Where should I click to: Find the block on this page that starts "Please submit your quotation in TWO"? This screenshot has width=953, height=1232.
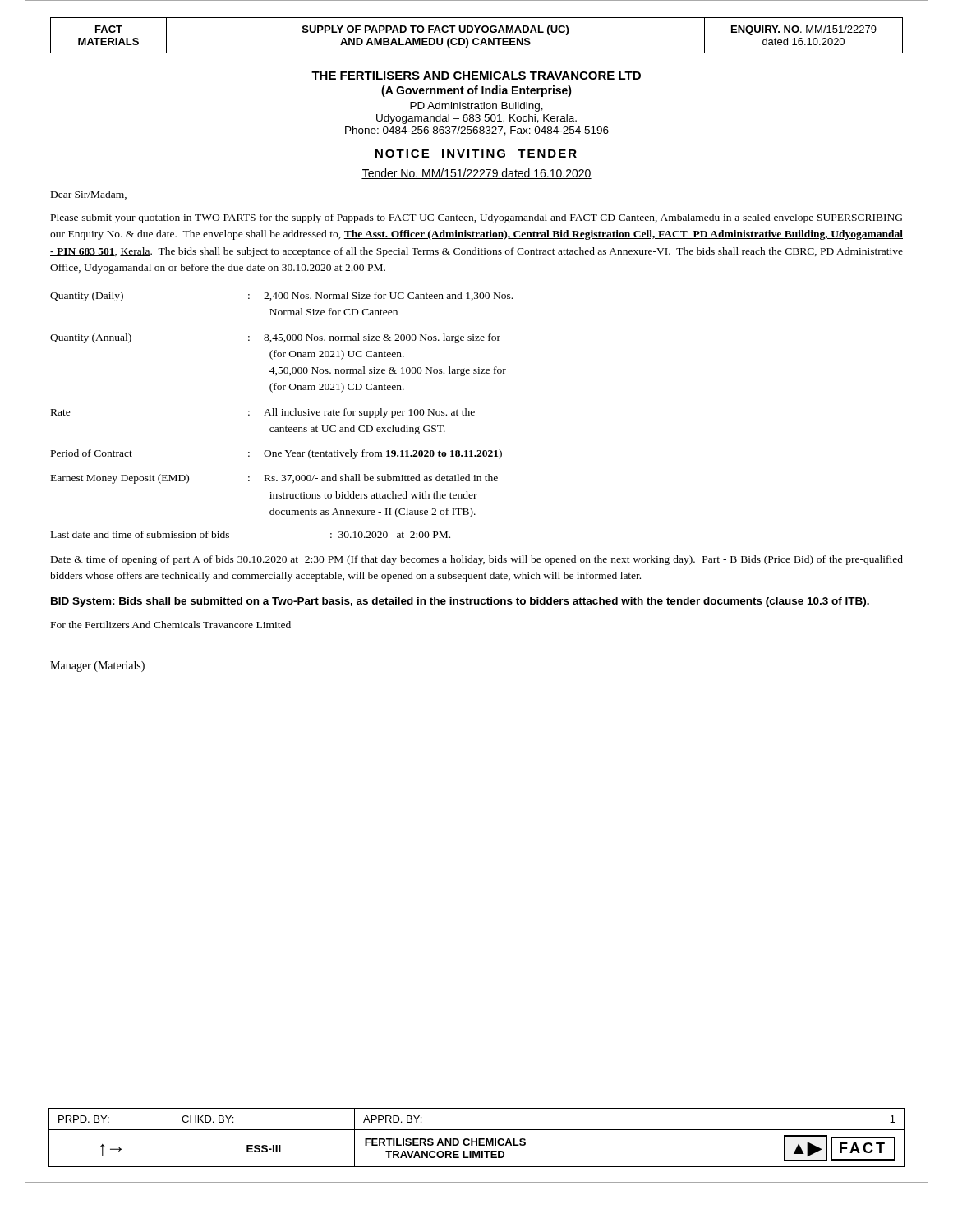point(476,242)
